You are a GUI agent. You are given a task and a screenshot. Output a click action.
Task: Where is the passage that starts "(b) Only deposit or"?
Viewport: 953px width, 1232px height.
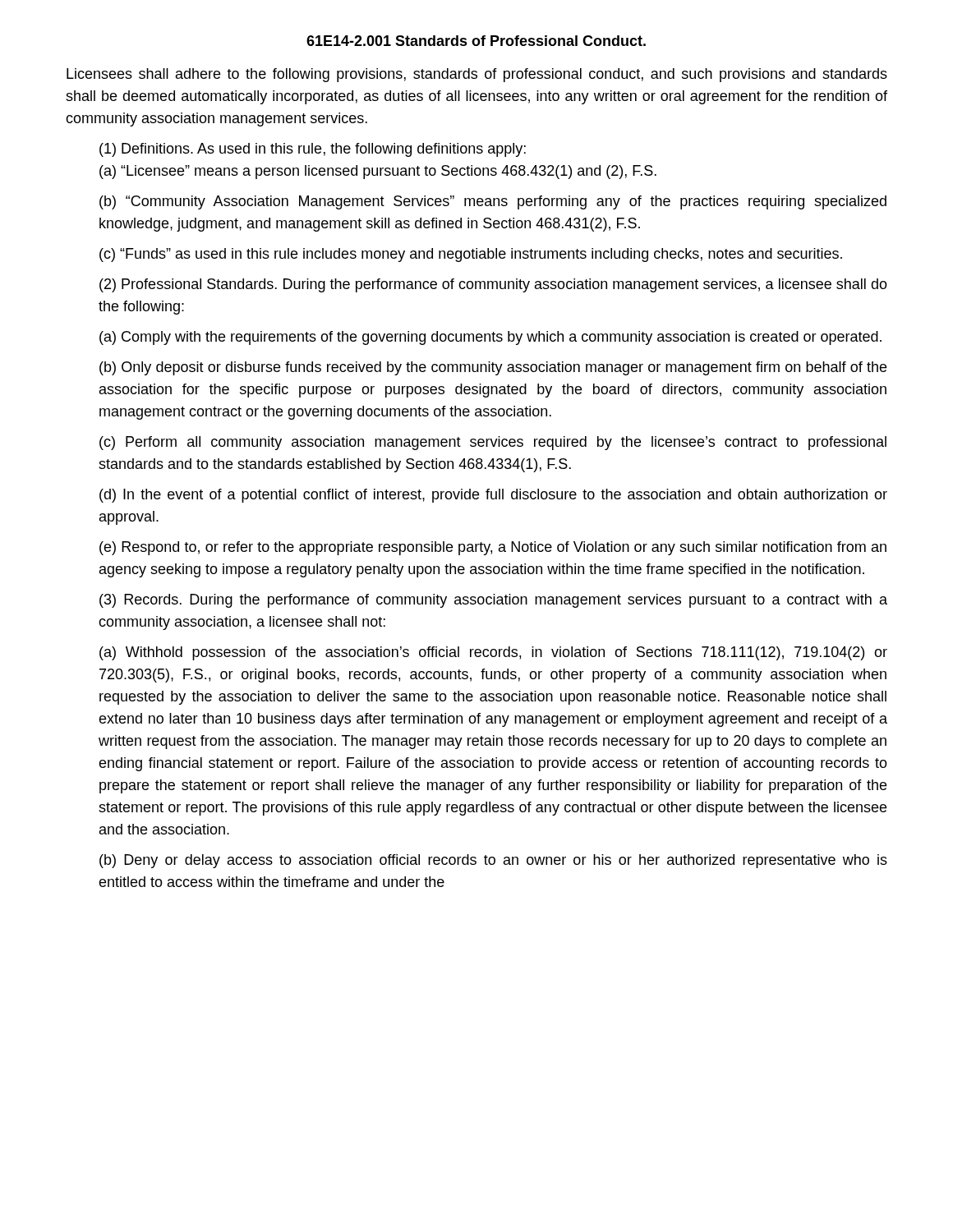pyautogui.click(x=493, y=389)
